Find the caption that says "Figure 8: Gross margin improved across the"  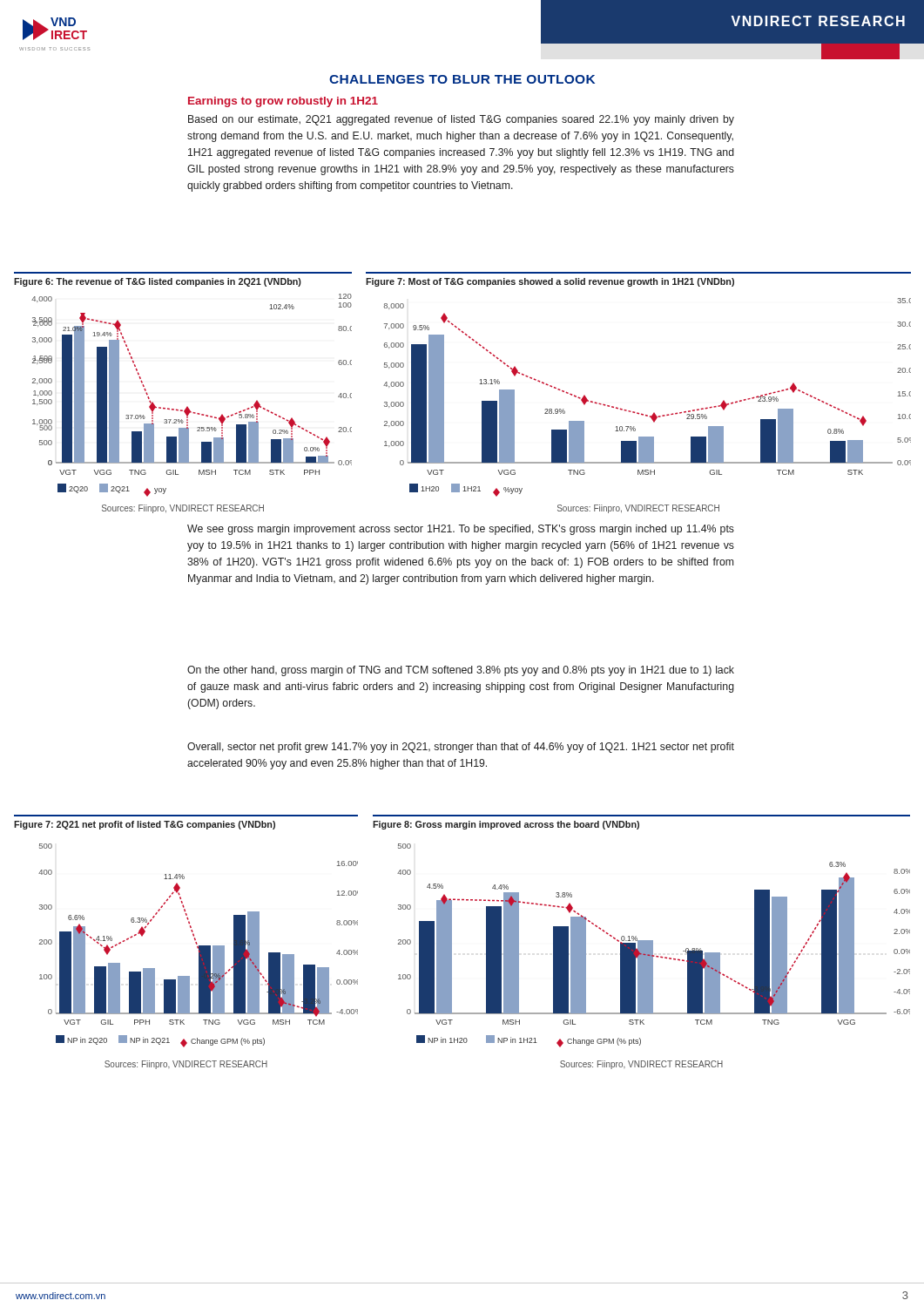[x=506, y=824]
